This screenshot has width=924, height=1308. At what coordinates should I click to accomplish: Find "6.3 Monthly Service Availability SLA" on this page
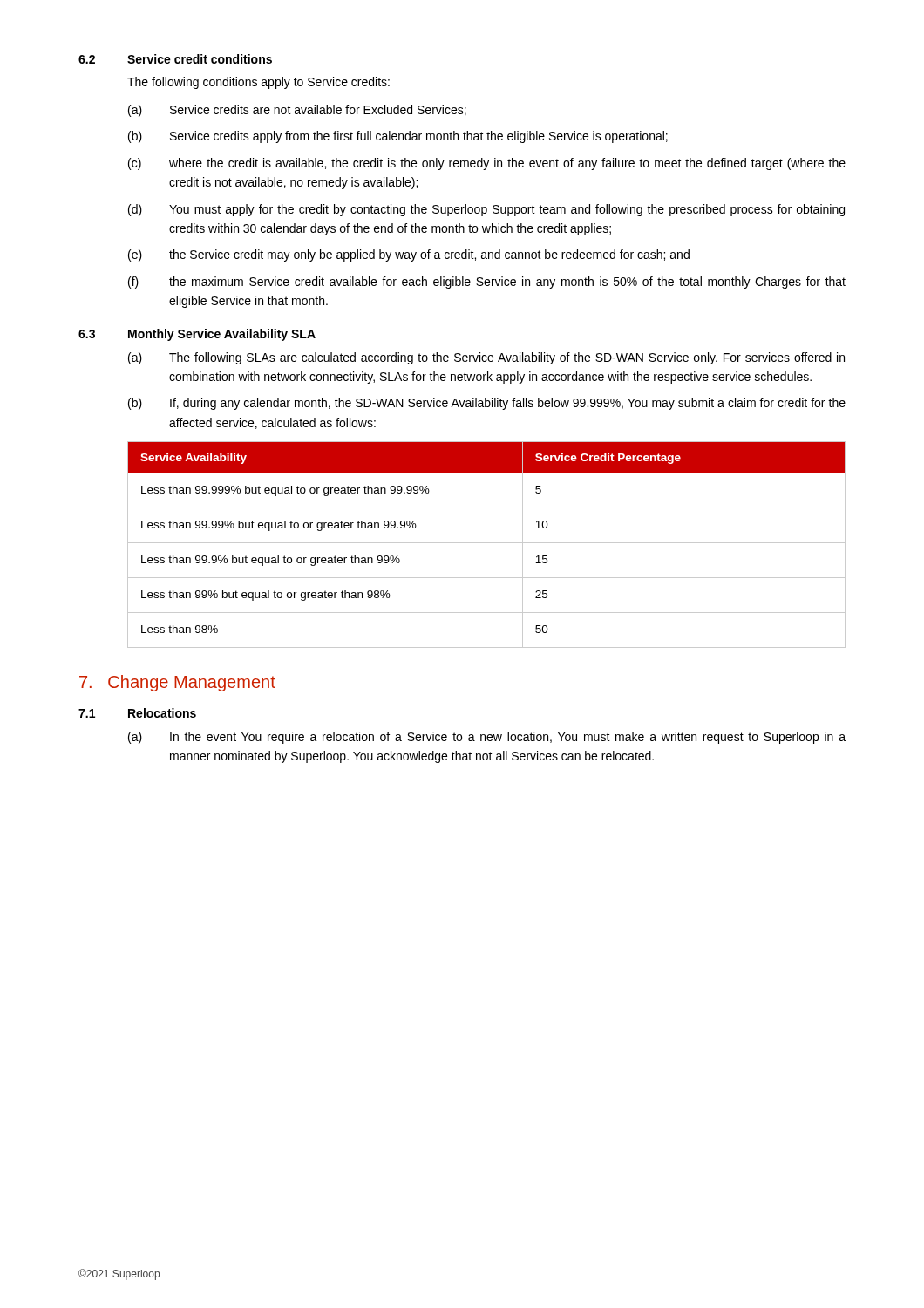tap(197, 334)
